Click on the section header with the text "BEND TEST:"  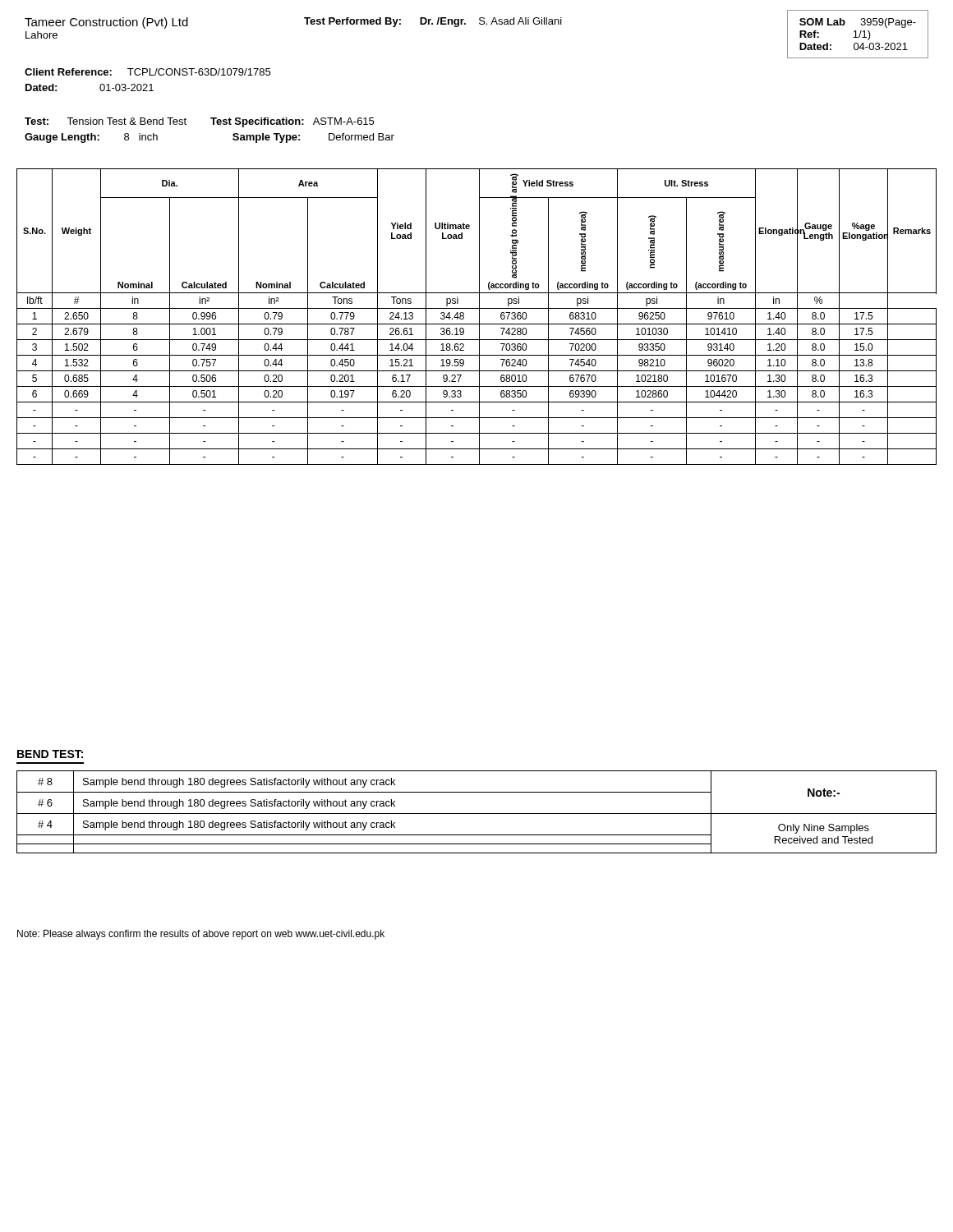pyautogui.click(x=50, y=754)
